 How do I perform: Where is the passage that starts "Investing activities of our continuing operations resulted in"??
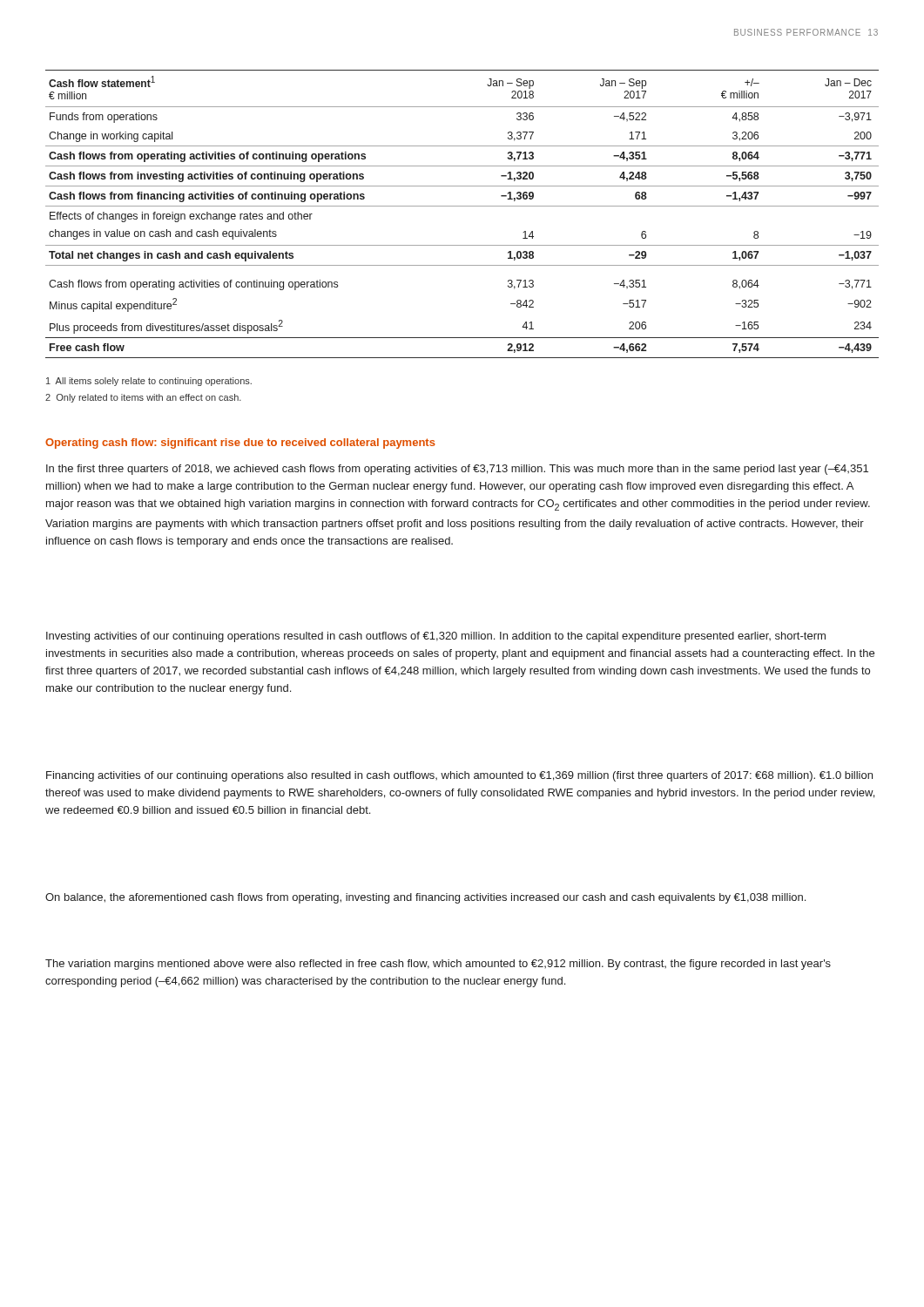click(x=462, y=662)
